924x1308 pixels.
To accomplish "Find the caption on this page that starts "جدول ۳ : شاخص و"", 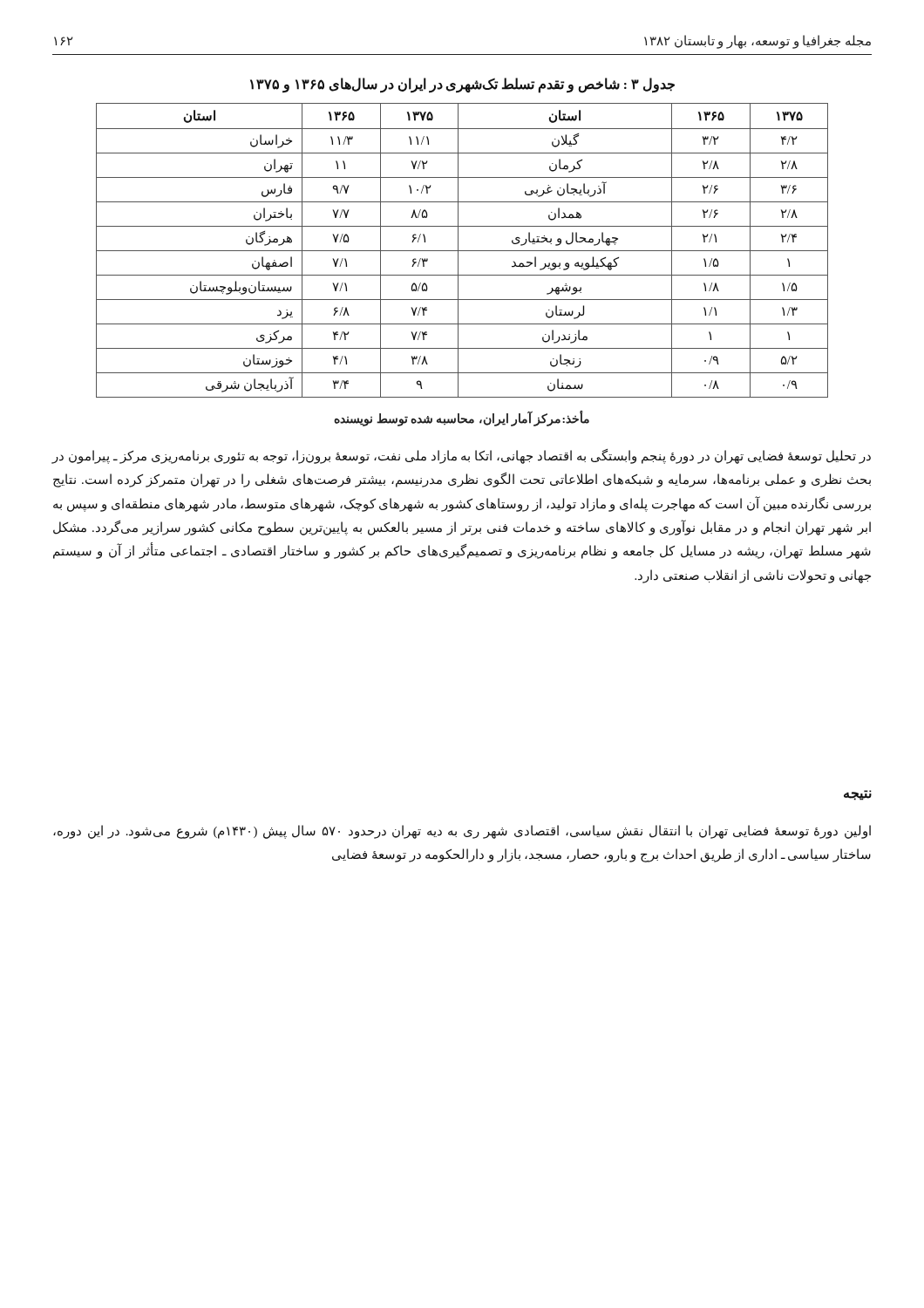I will [462, 84].
